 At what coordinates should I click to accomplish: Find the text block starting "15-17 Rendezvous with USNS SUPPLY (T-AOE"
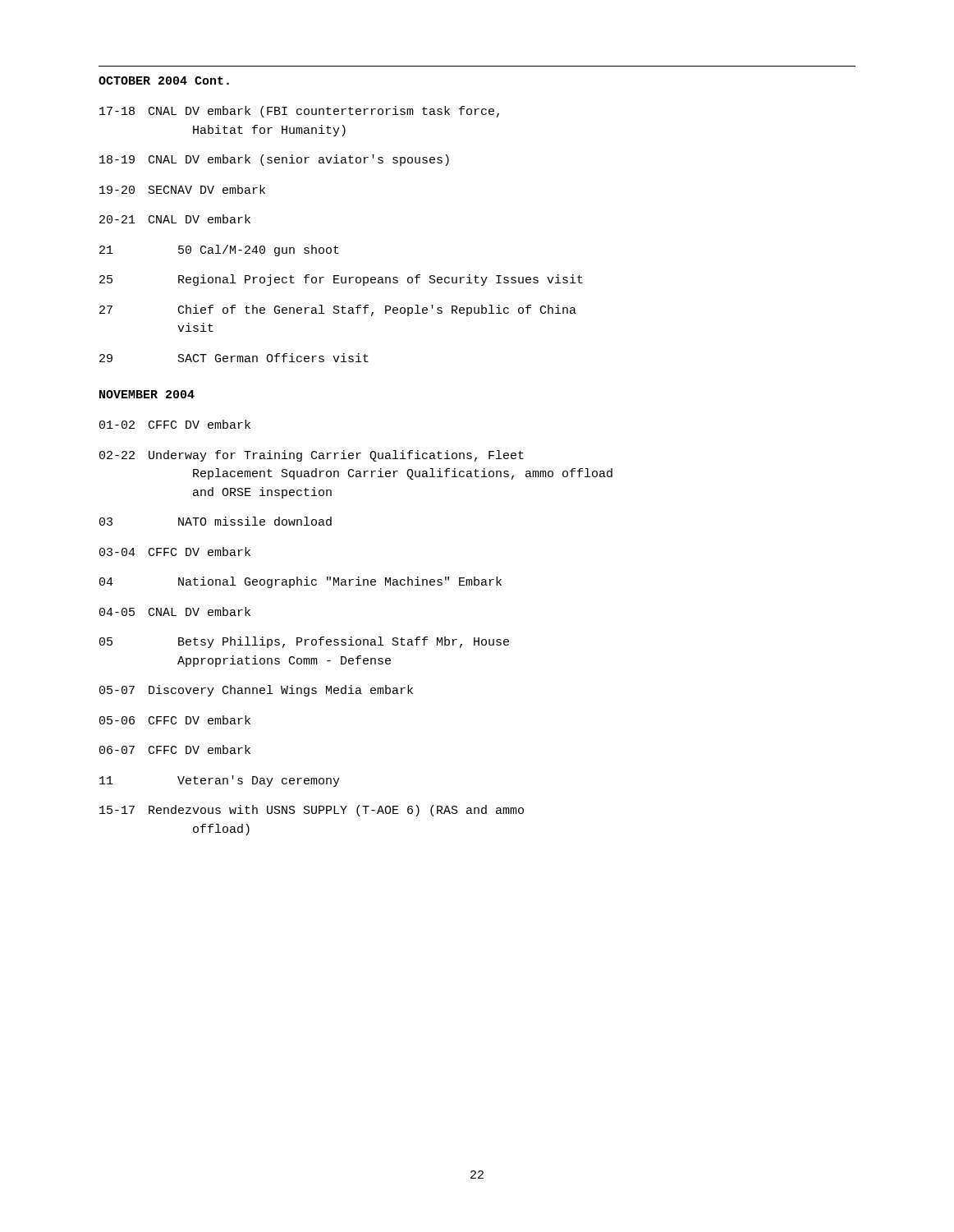(x=477, y=821)
